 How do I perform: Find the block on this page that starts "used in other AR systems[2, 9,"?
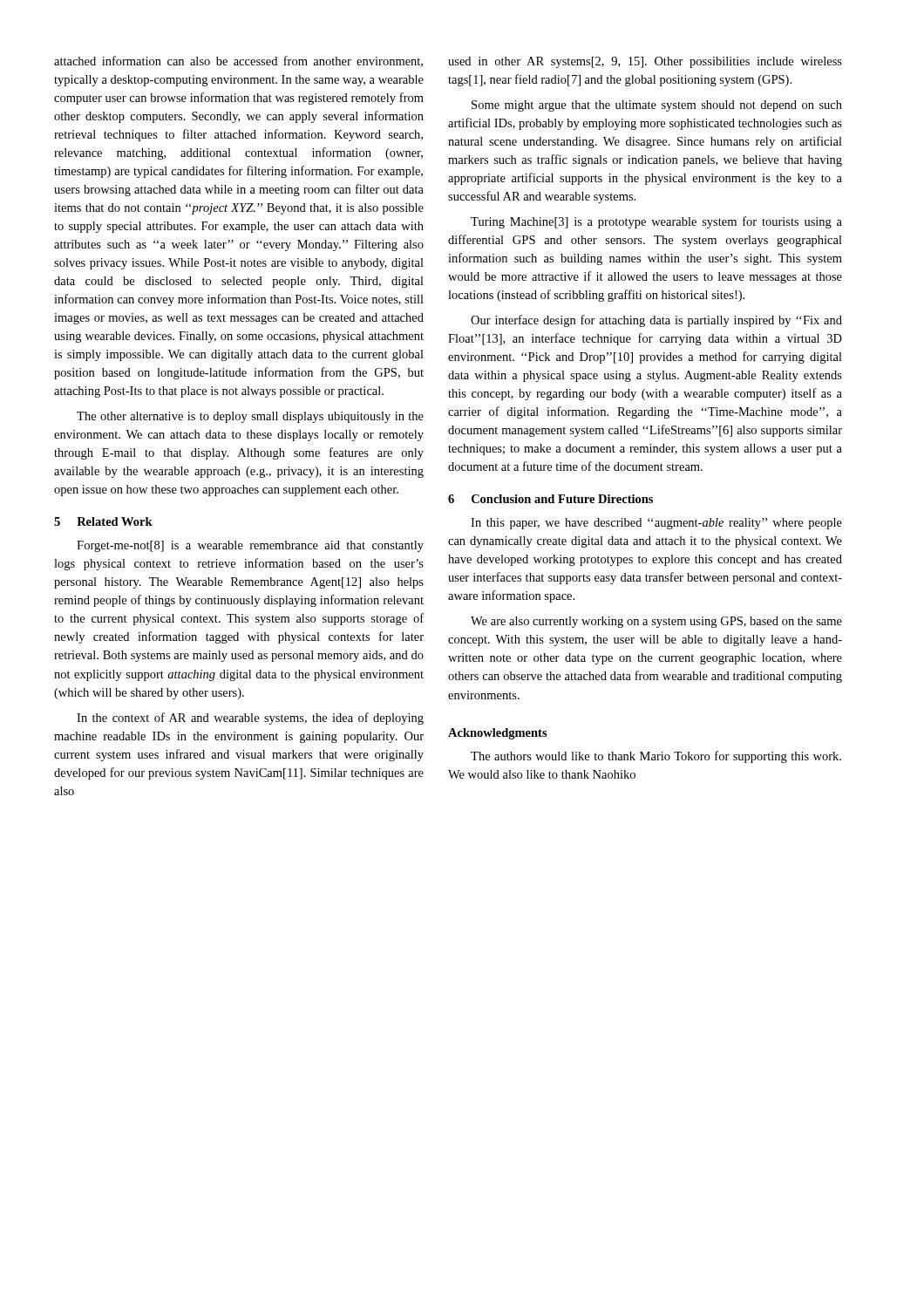pos(645,71)
